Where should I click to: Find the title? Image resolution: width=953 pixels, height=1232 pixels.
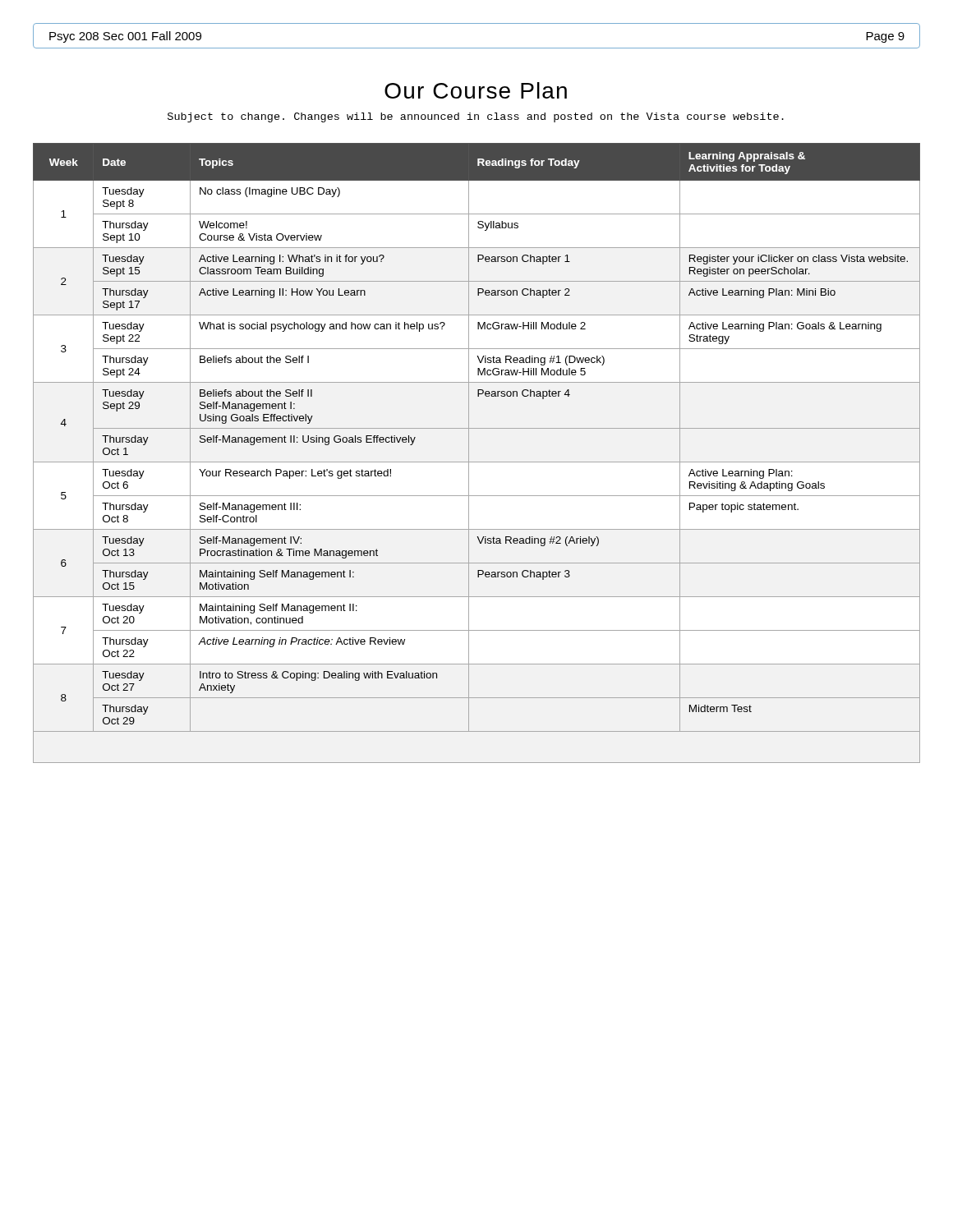[476, 91]
